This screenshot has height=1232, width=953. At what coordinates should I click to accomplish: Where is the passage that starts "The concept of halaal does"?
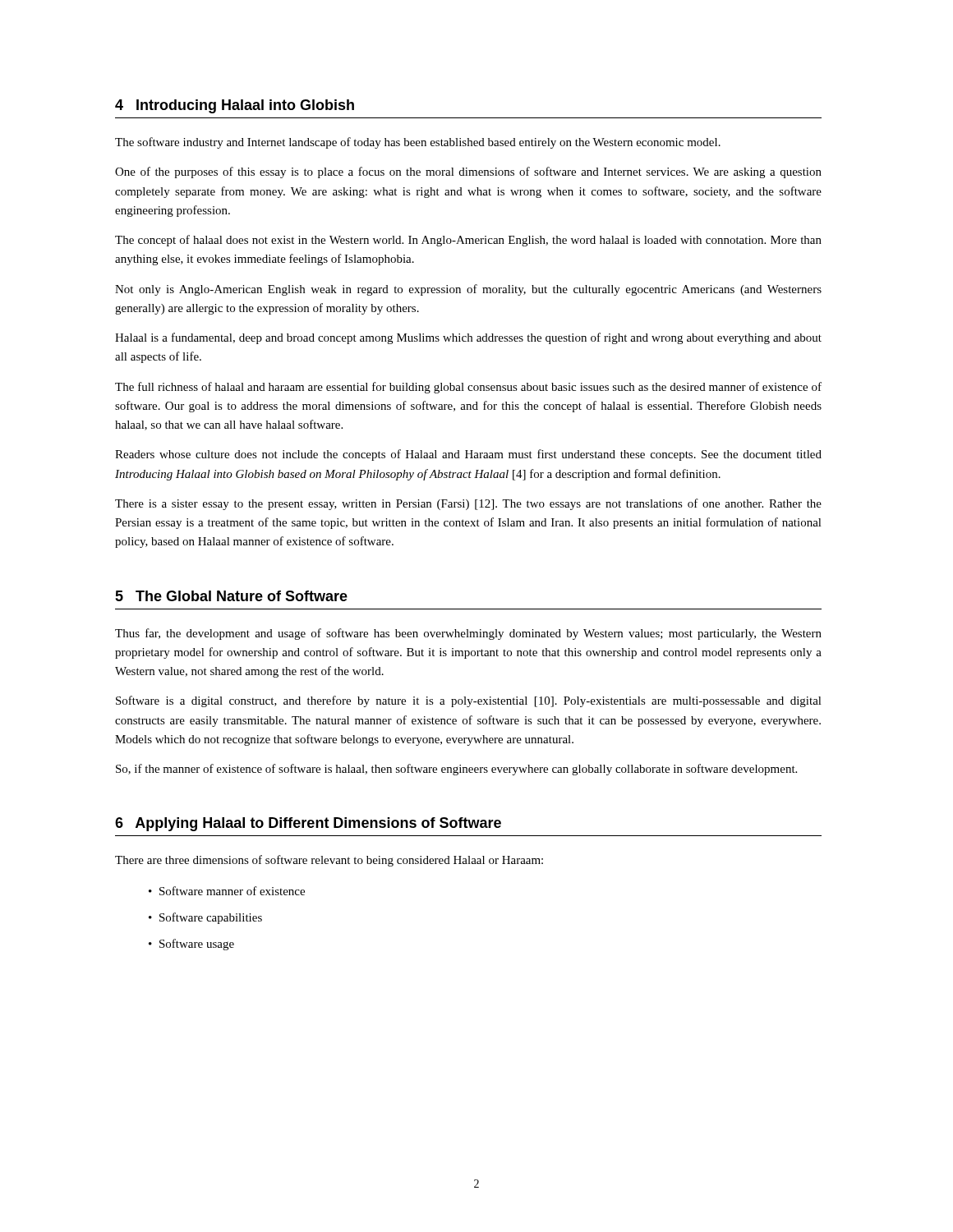click(468, 249)
